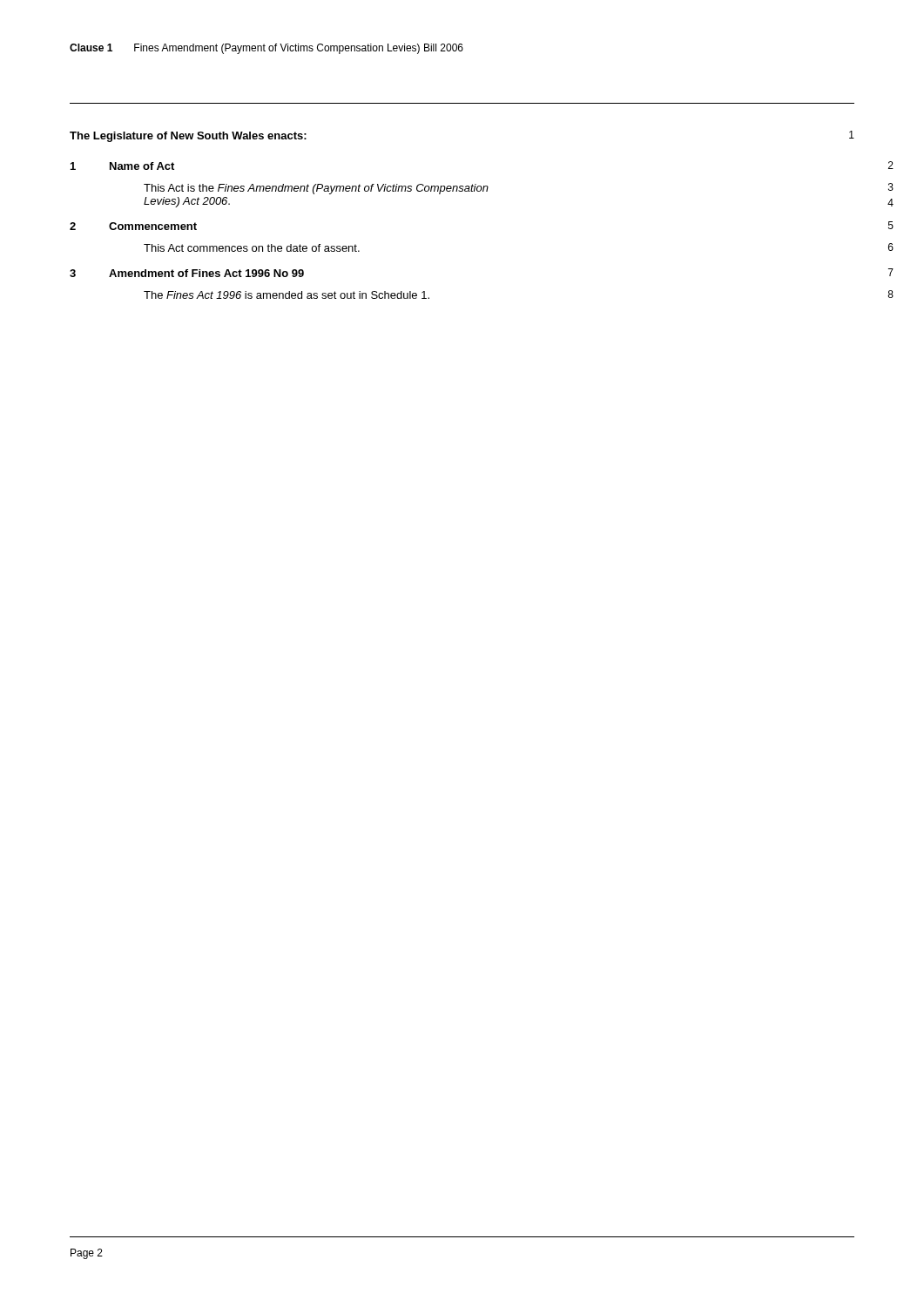Find the region starting "This Act is the Fines Amendment"
Viewport: 924px width, 1307px height.
pos(477,194)
